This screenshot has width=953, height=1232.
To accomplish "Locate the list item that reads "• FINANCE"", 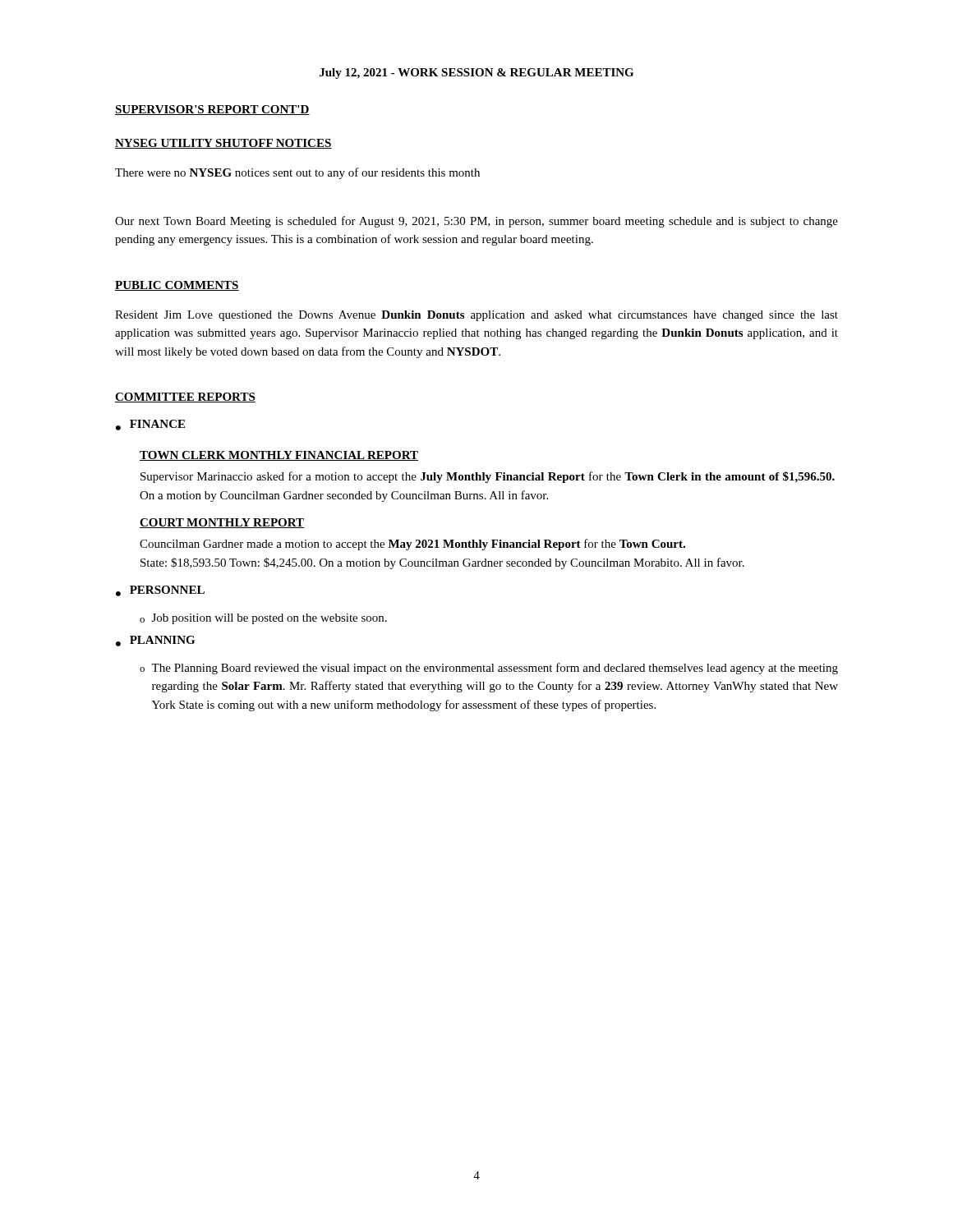I will click(x=150, y=428).
